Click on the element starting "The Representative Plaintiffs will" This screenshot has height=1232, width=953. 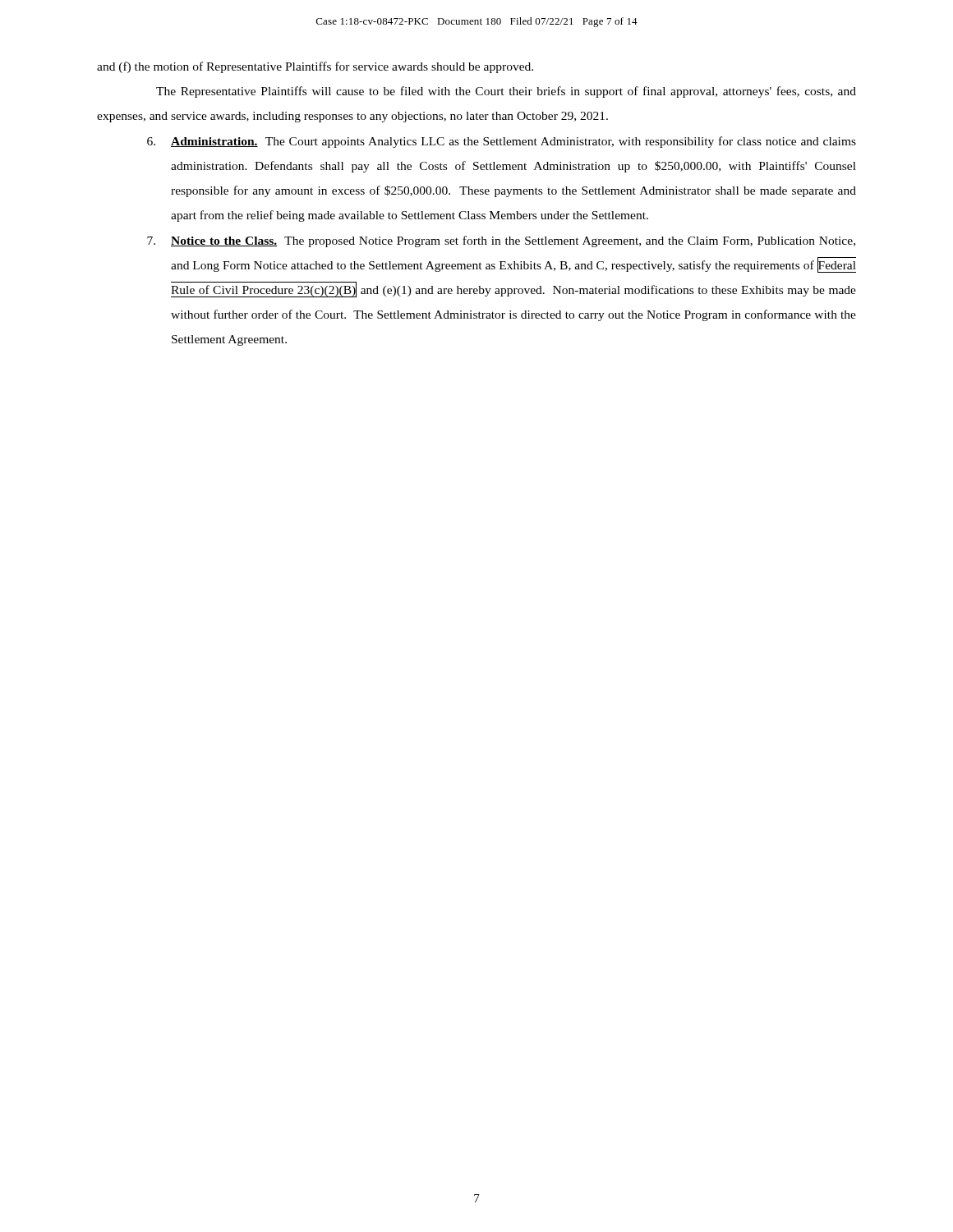(476, 103)
